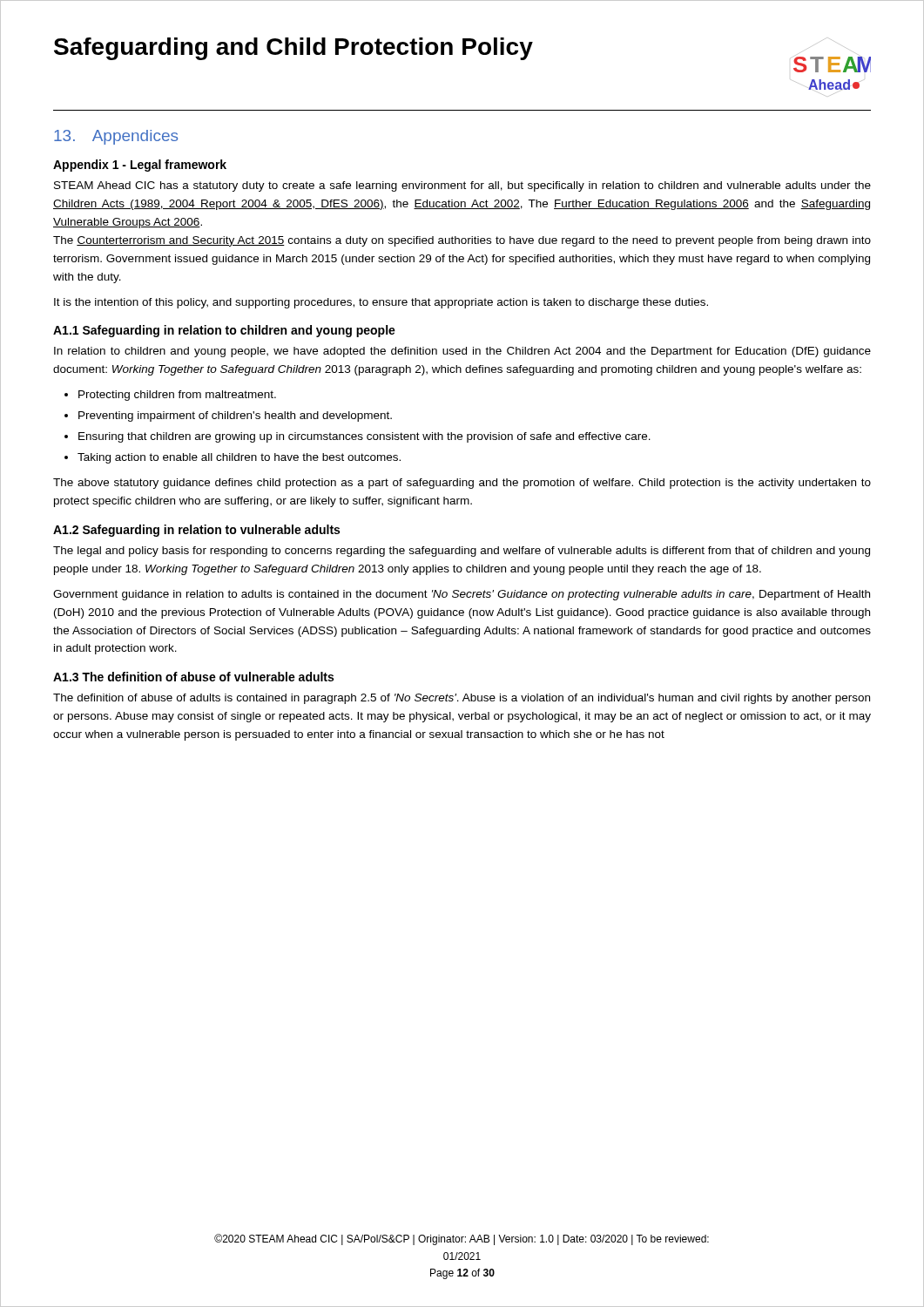Locate the element starting "Government guidance in relation to"

point(462,621)
